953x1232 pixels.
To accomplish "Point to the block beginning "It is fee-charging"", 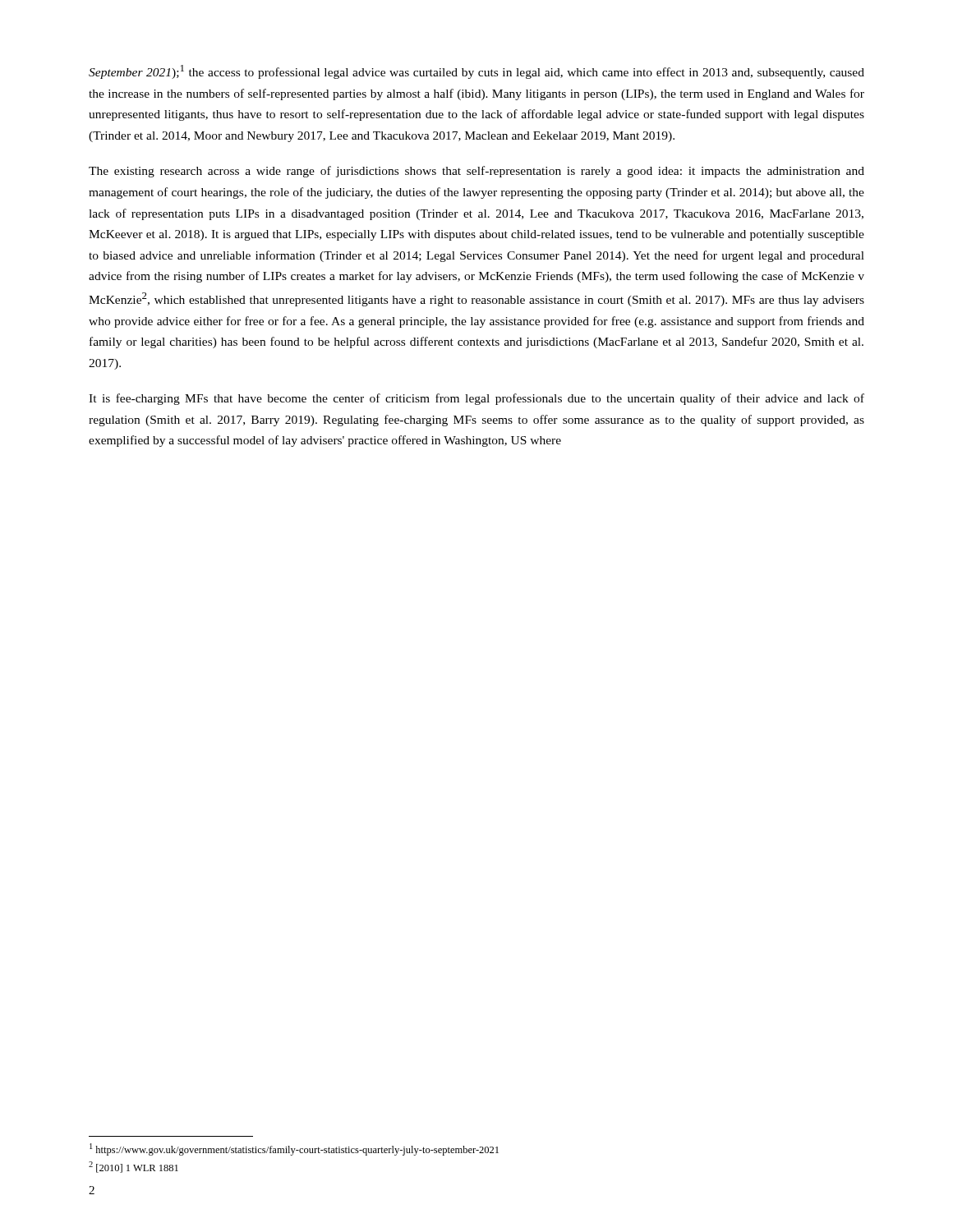I will point(476,419).
